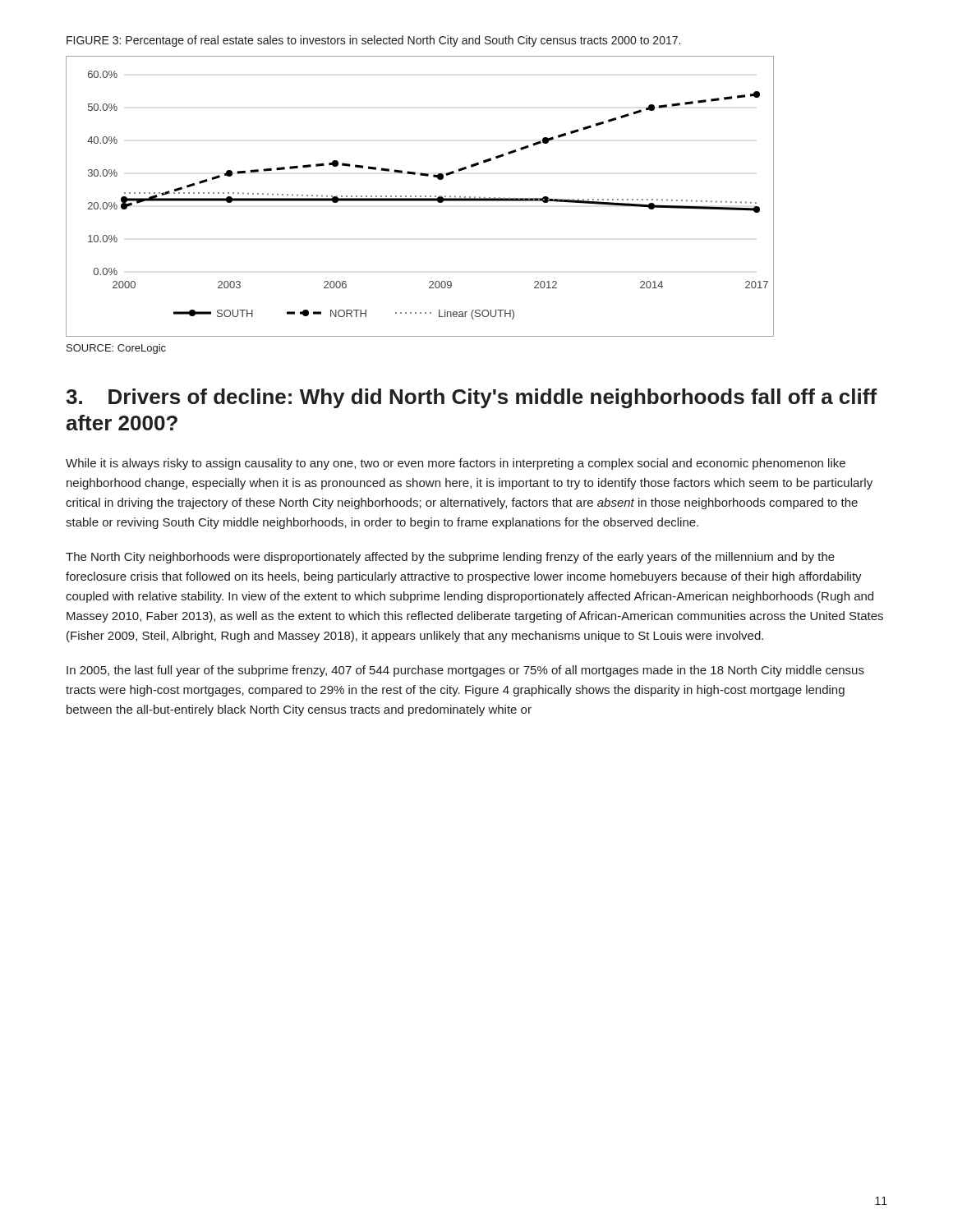Locate the text block with the text "In 2005, the last full year of"
The height and width of the screenshot is (1232, 953).
click(476, 690)
